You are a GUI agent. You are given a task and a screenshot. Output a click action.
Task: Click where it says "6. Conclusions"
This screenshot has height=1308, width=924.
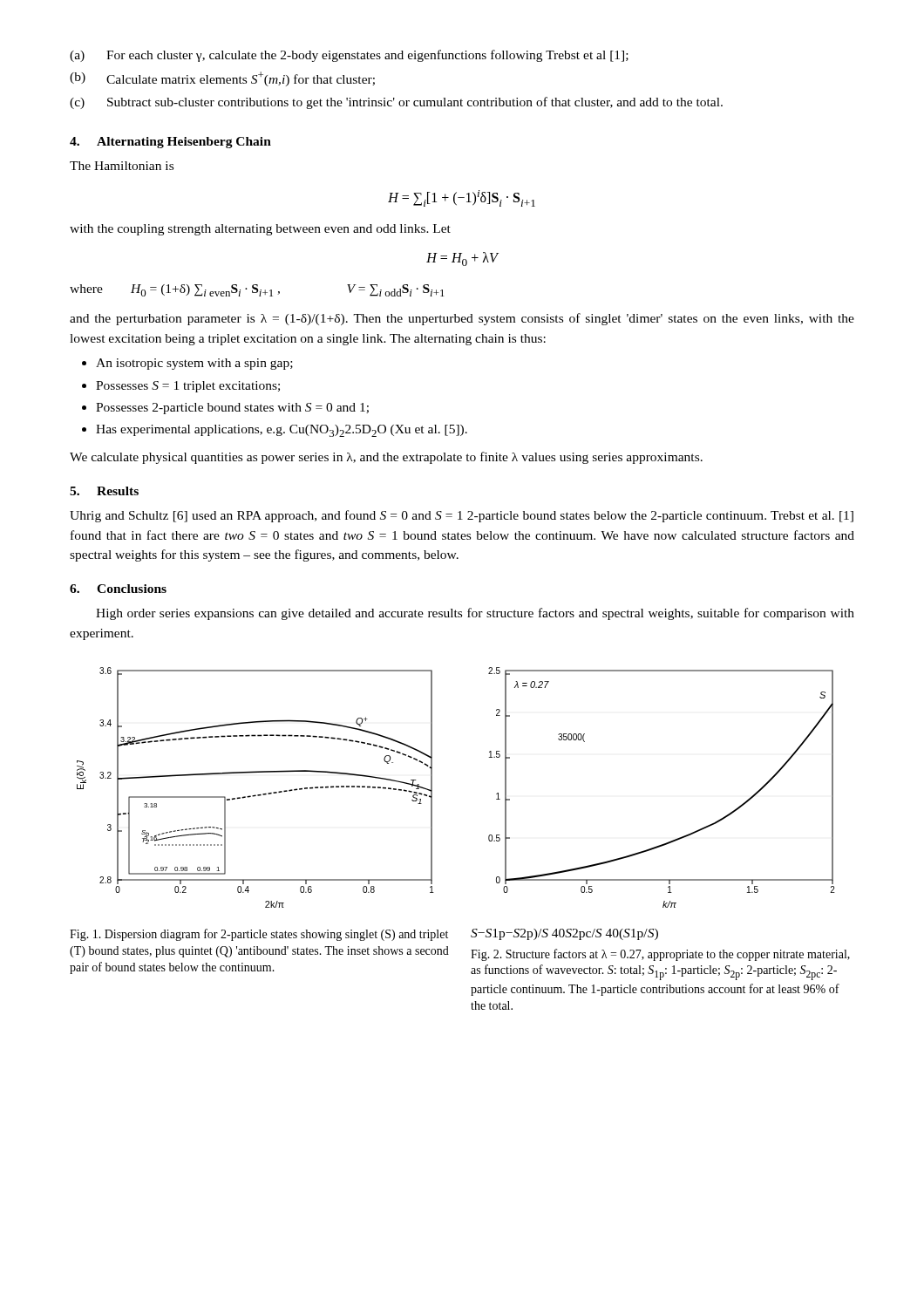118,588
